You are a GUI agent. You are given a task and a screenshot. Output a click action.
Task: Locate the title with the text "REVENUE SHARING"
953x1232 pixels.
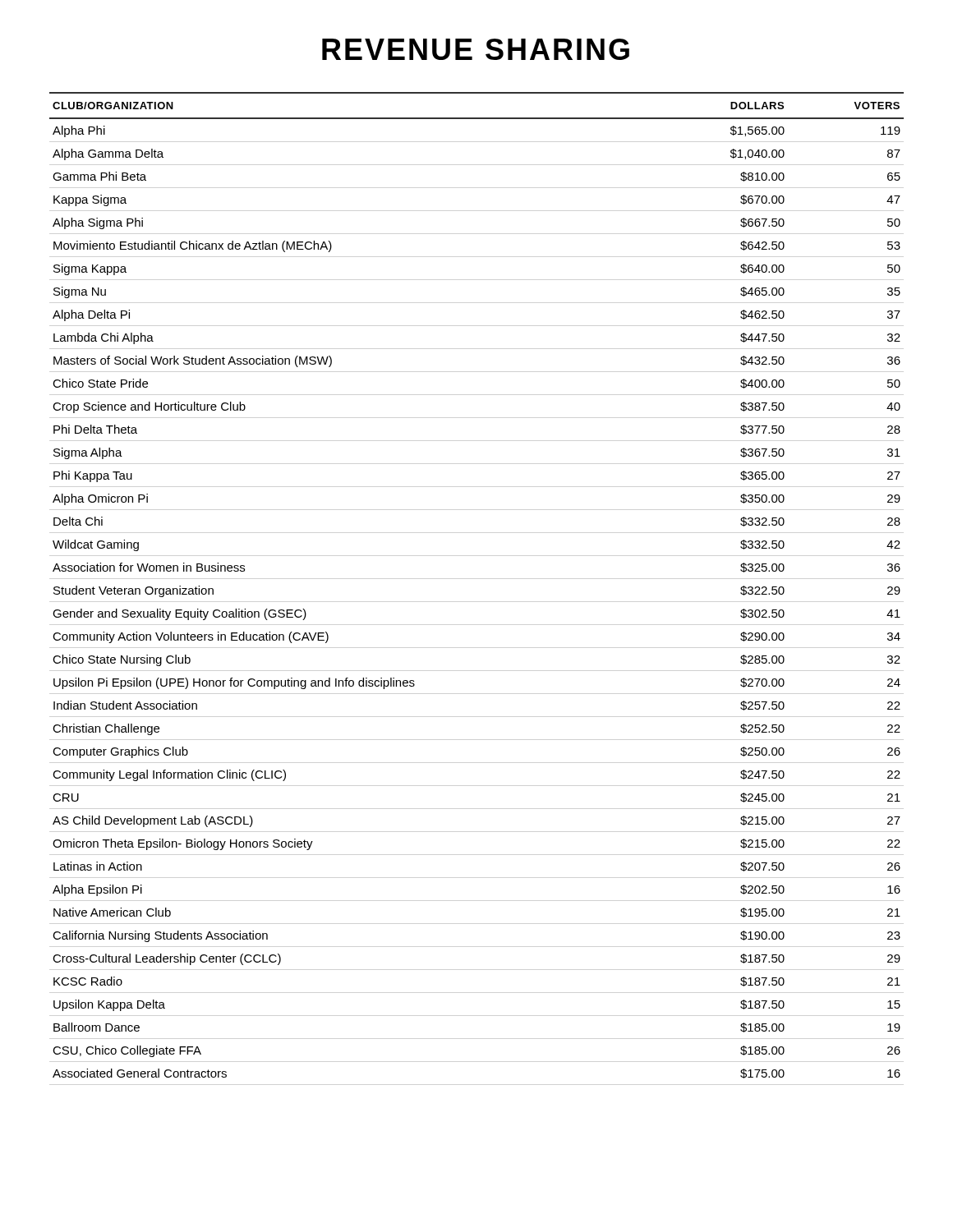point(476,50)
